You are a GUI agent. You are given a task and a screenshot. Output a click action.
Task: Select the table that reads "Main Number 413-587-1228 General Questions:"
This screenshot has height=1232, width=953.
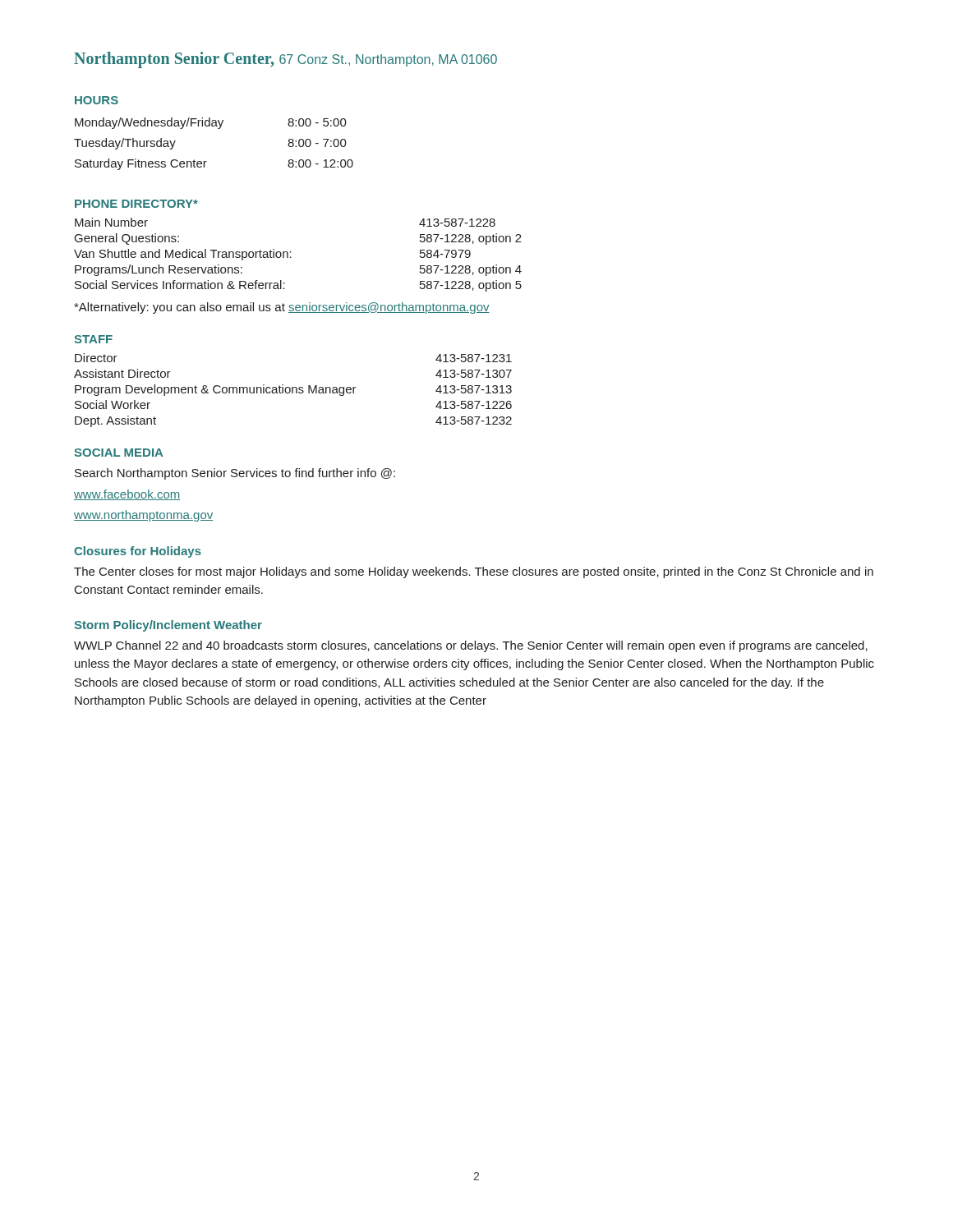[476, 253]
